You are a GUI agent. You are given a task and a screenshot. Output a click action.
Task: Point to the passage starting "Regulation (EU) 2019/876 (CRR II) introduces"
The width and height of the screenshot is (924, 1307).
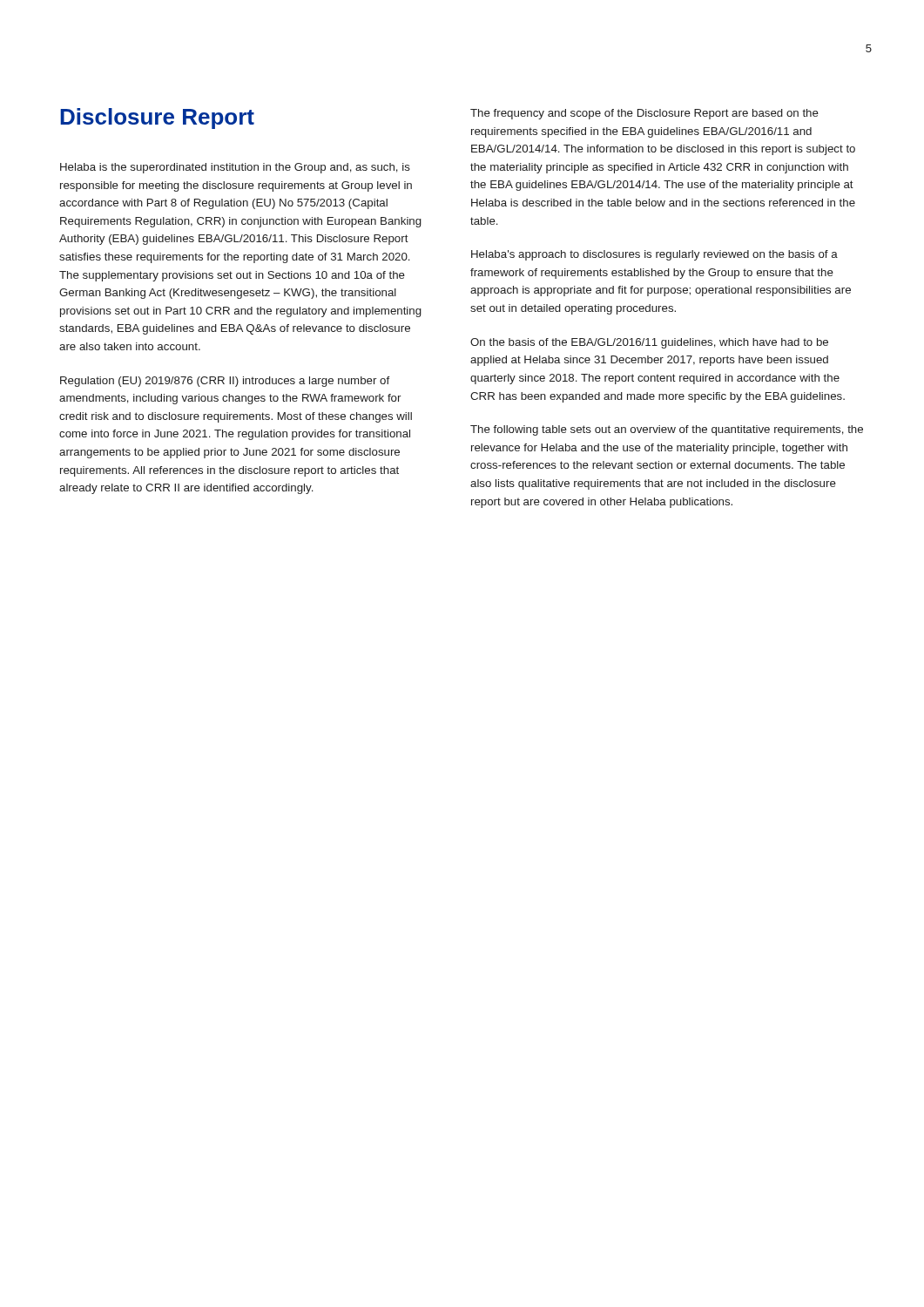pos(236,434)
